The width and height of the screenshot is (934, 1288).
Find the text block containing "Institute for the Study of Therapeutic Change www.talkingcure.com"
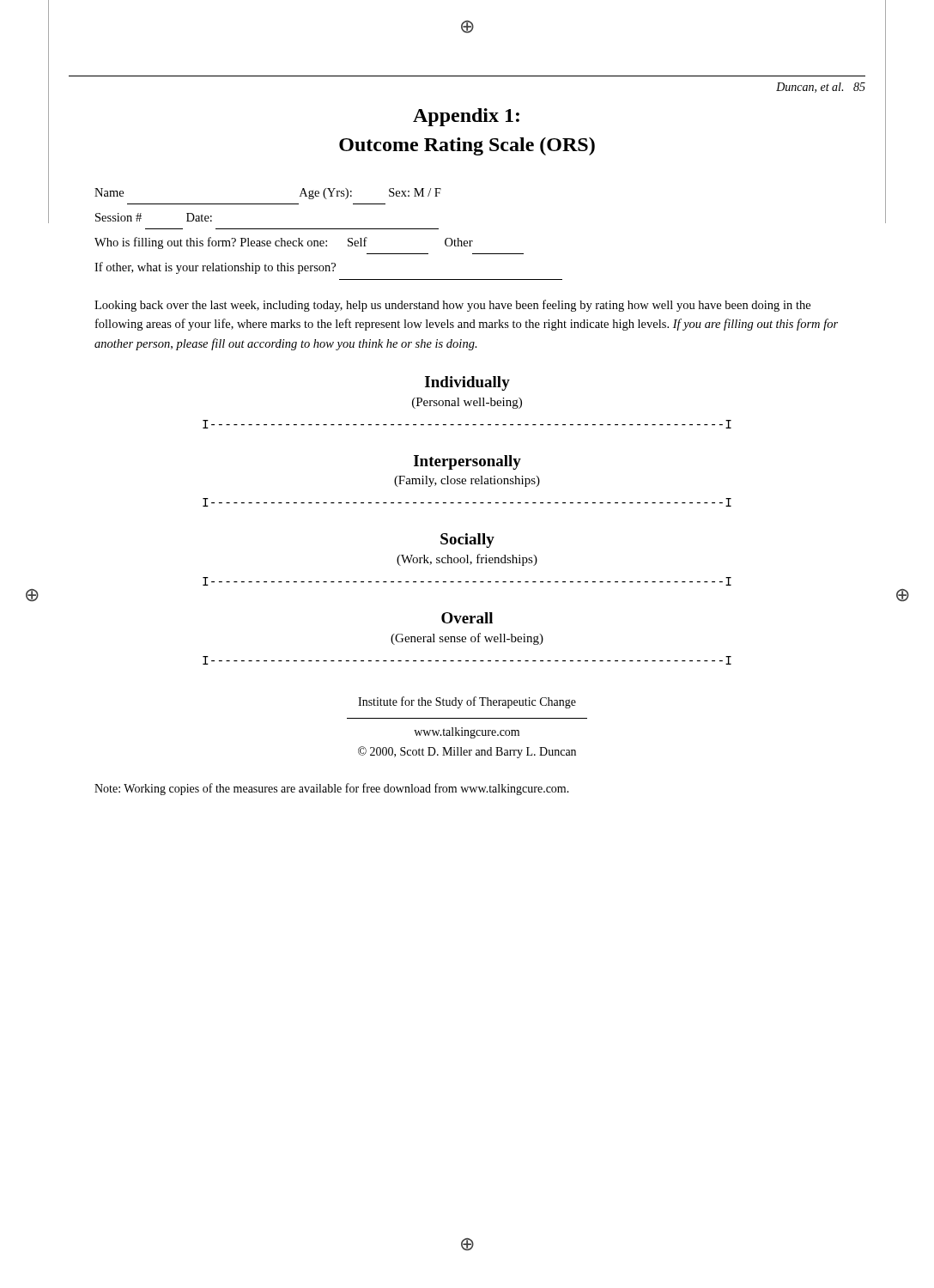click(467, 727)
